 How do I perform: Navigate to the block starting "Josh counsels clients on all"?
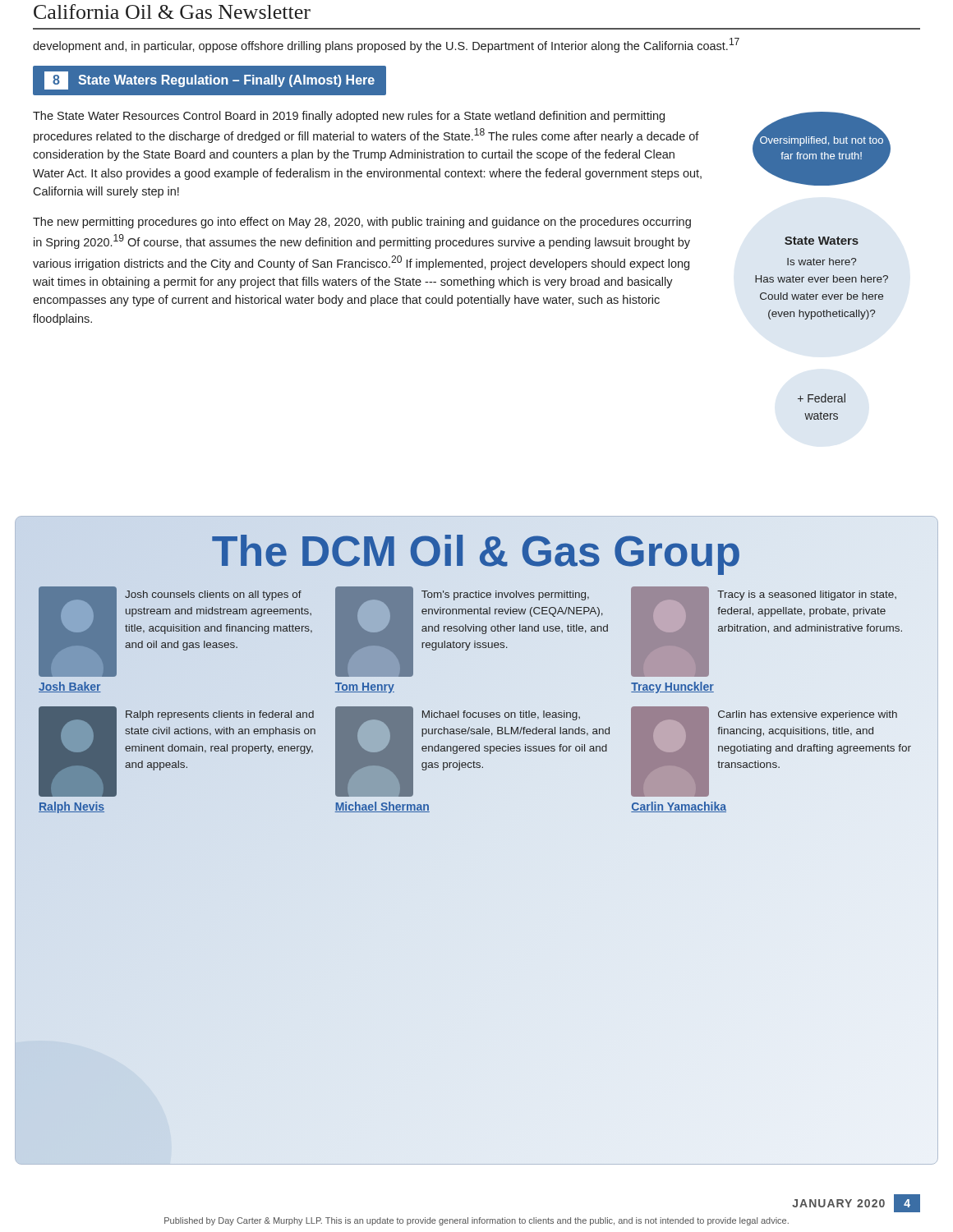coord(180,640)
